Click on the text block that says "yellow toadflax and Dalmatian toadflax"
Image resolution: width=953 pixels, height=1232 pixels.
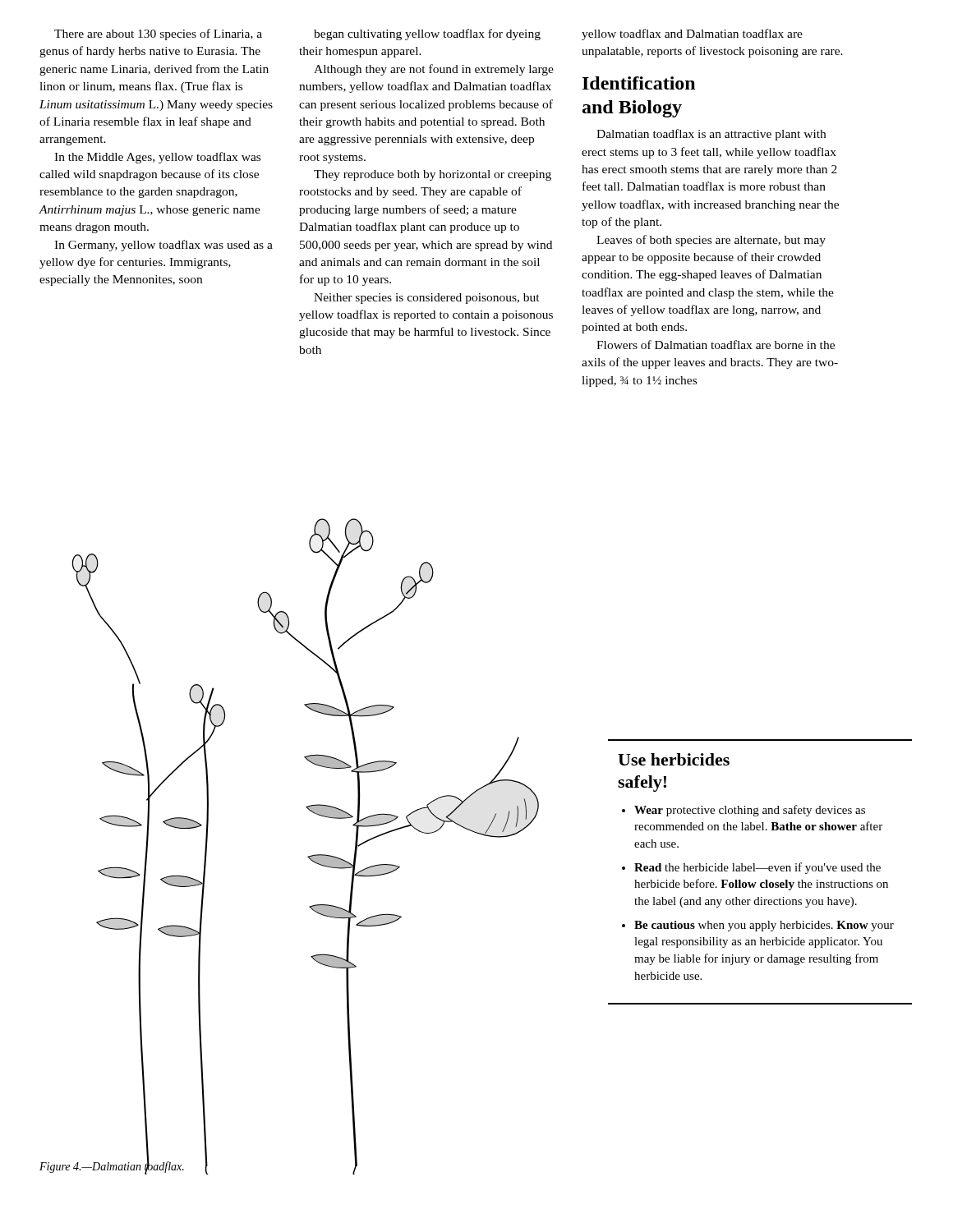point(717,42)
